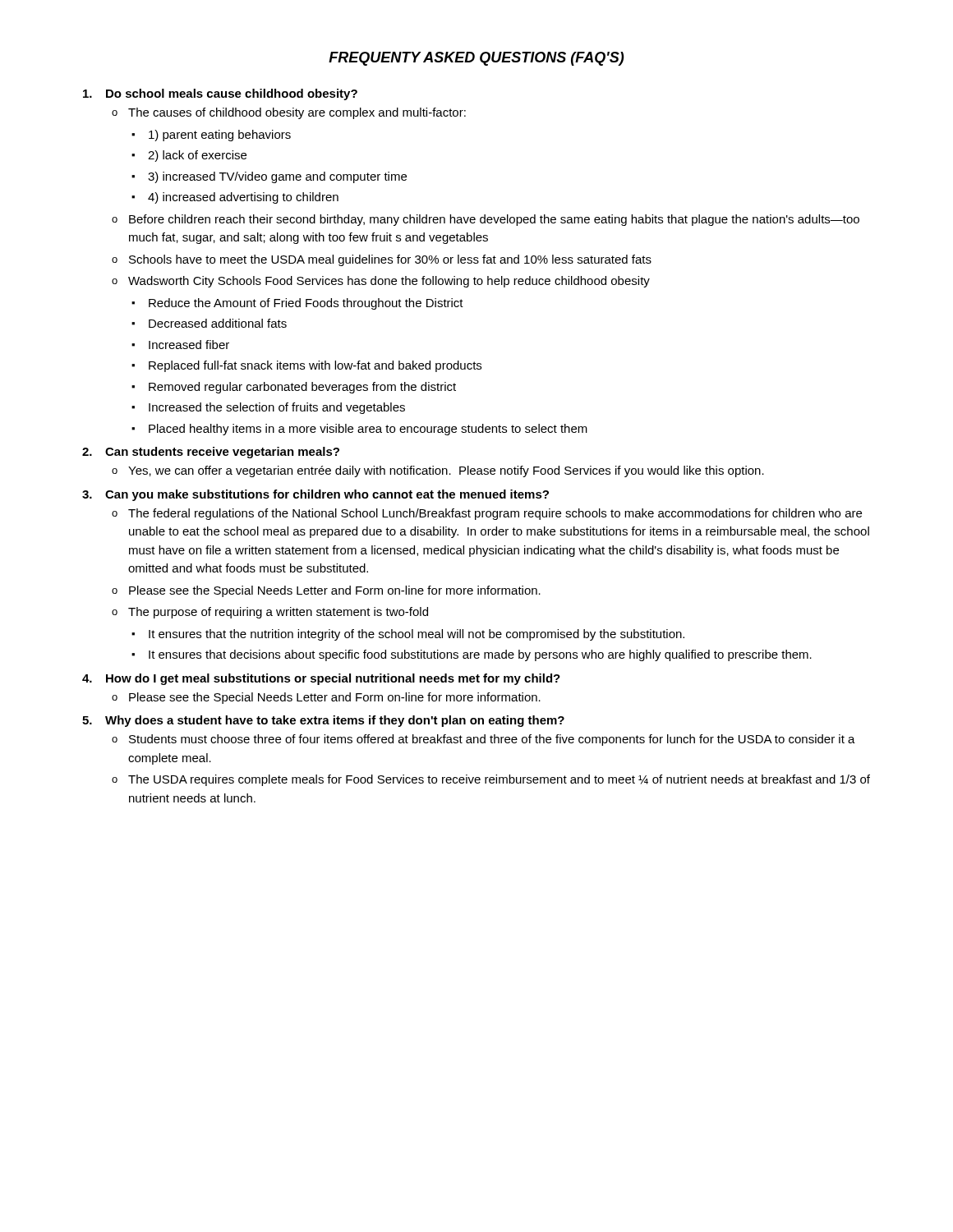Find the list item containing "It ensures that decisions about specific food"
The height and width of the screenshot is (1232, 953).
pos(480,654)
